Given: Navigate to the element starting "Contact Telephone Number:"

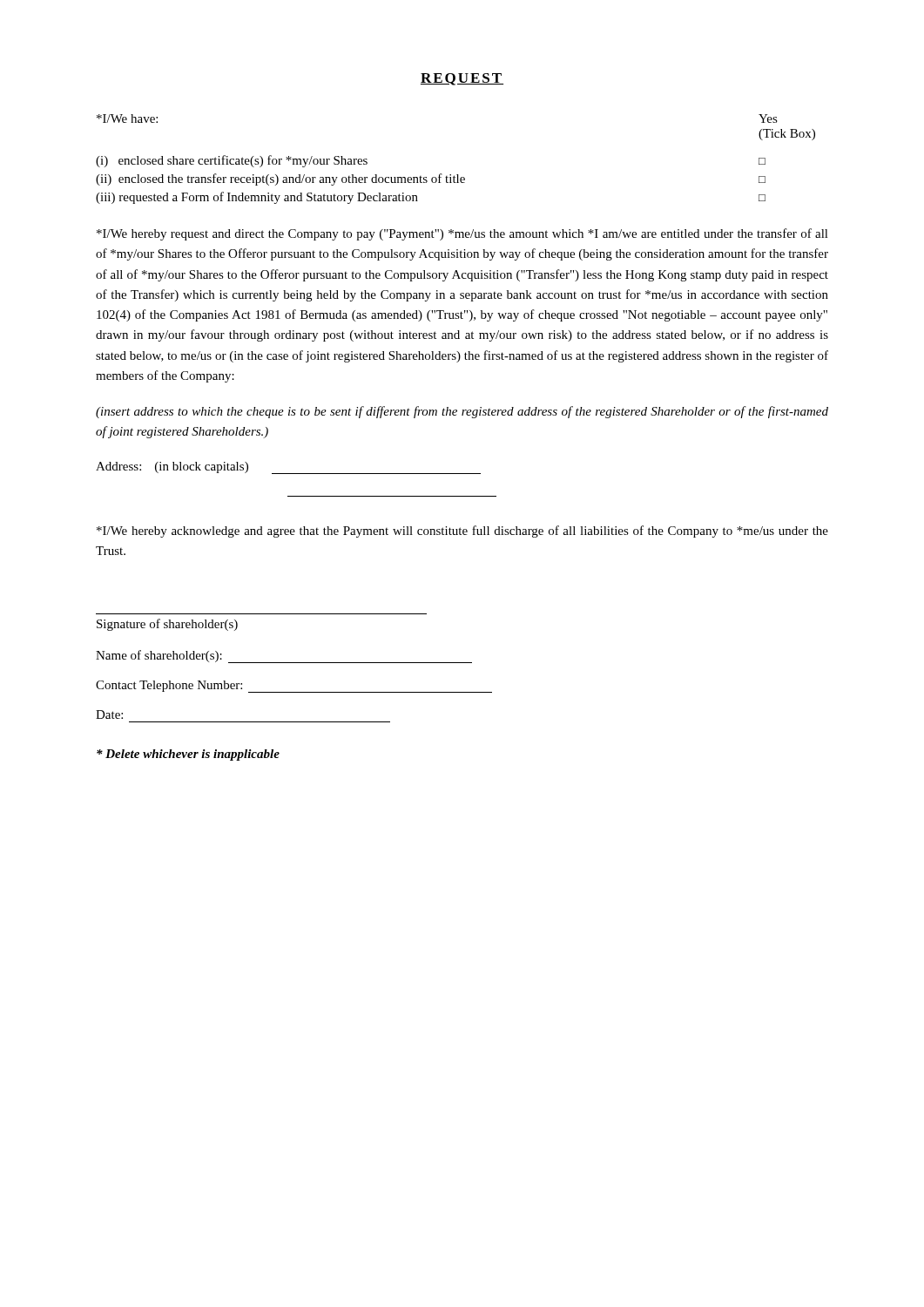Looking at the screenshot, I should 294,685.
